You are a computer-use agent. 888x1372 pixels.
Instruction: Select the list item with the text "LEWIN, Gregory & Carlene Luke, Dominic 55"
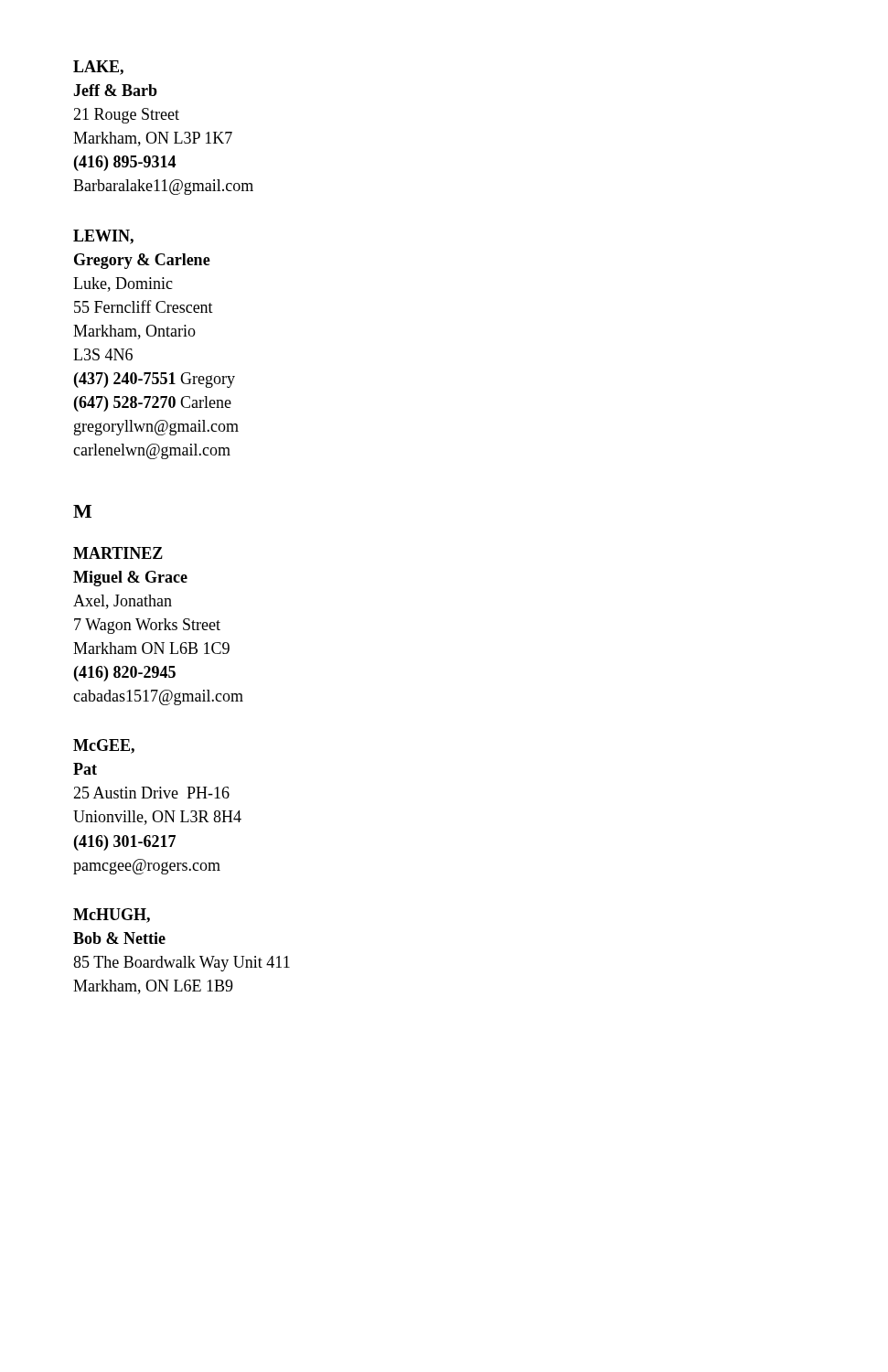point(103,237)
